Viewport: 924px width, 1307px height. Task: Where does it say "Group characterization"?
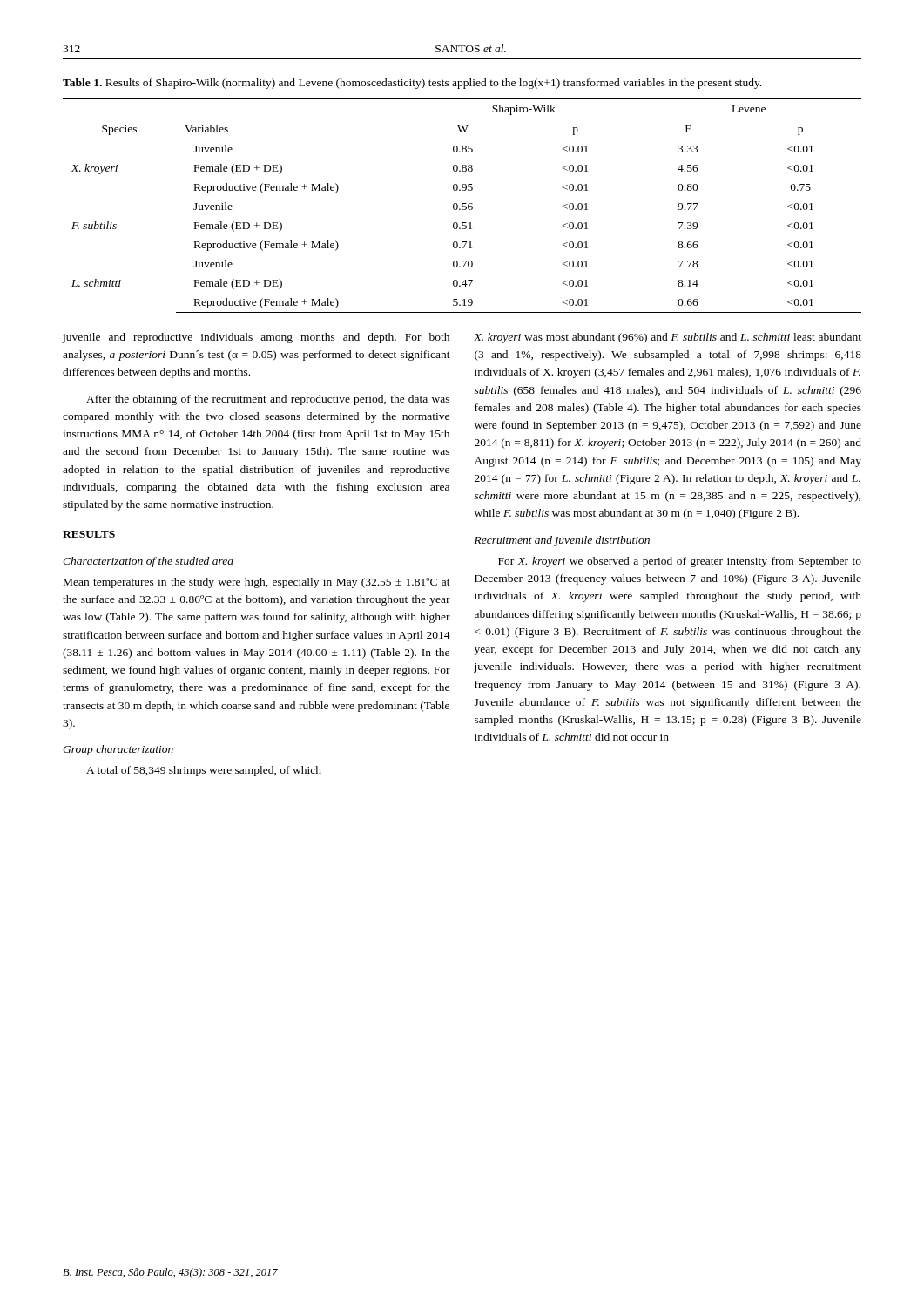click(x=118, y=749)
